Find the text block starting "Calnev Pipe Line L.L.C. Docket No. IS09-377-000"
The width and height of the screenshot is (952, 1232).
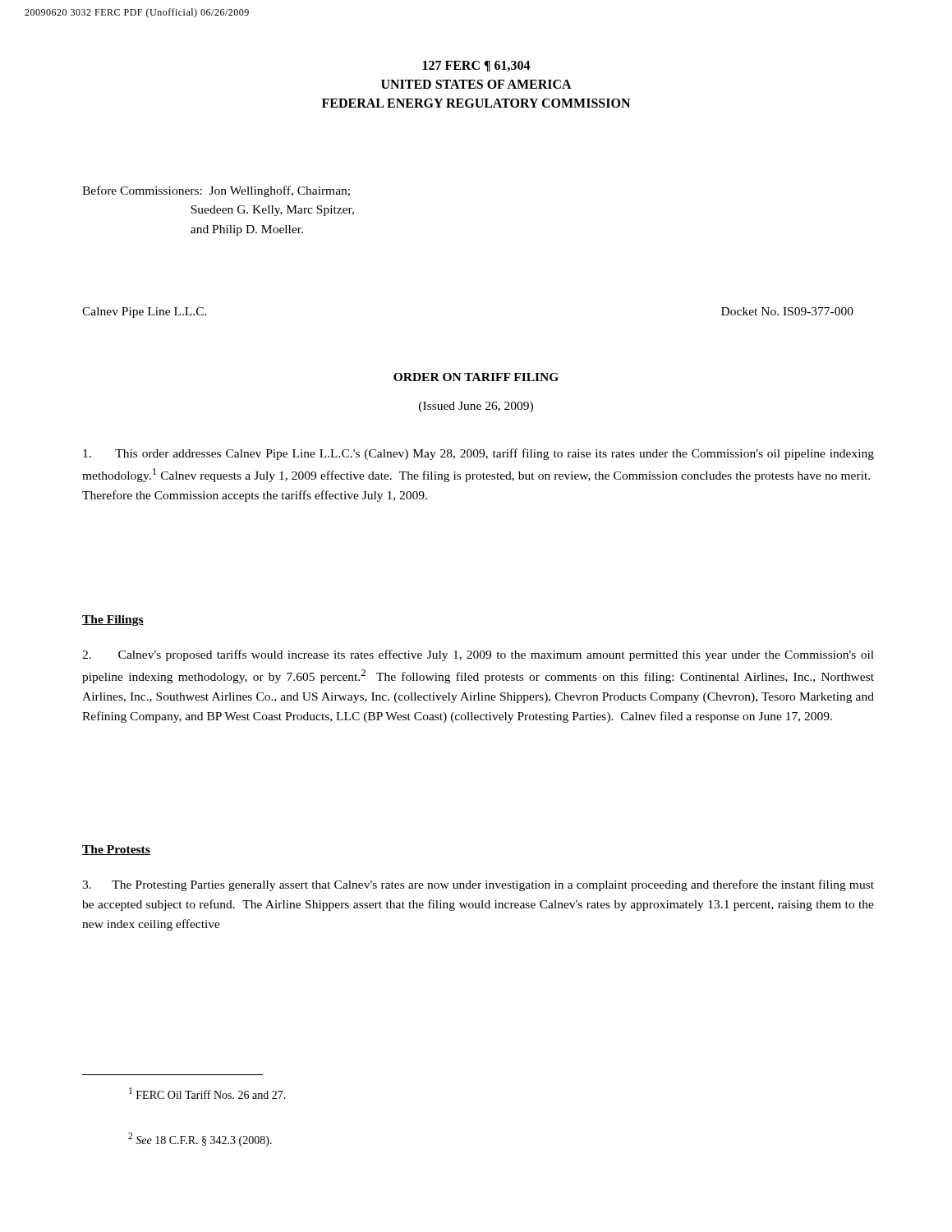pyautogui.click(x=141, y=313)
